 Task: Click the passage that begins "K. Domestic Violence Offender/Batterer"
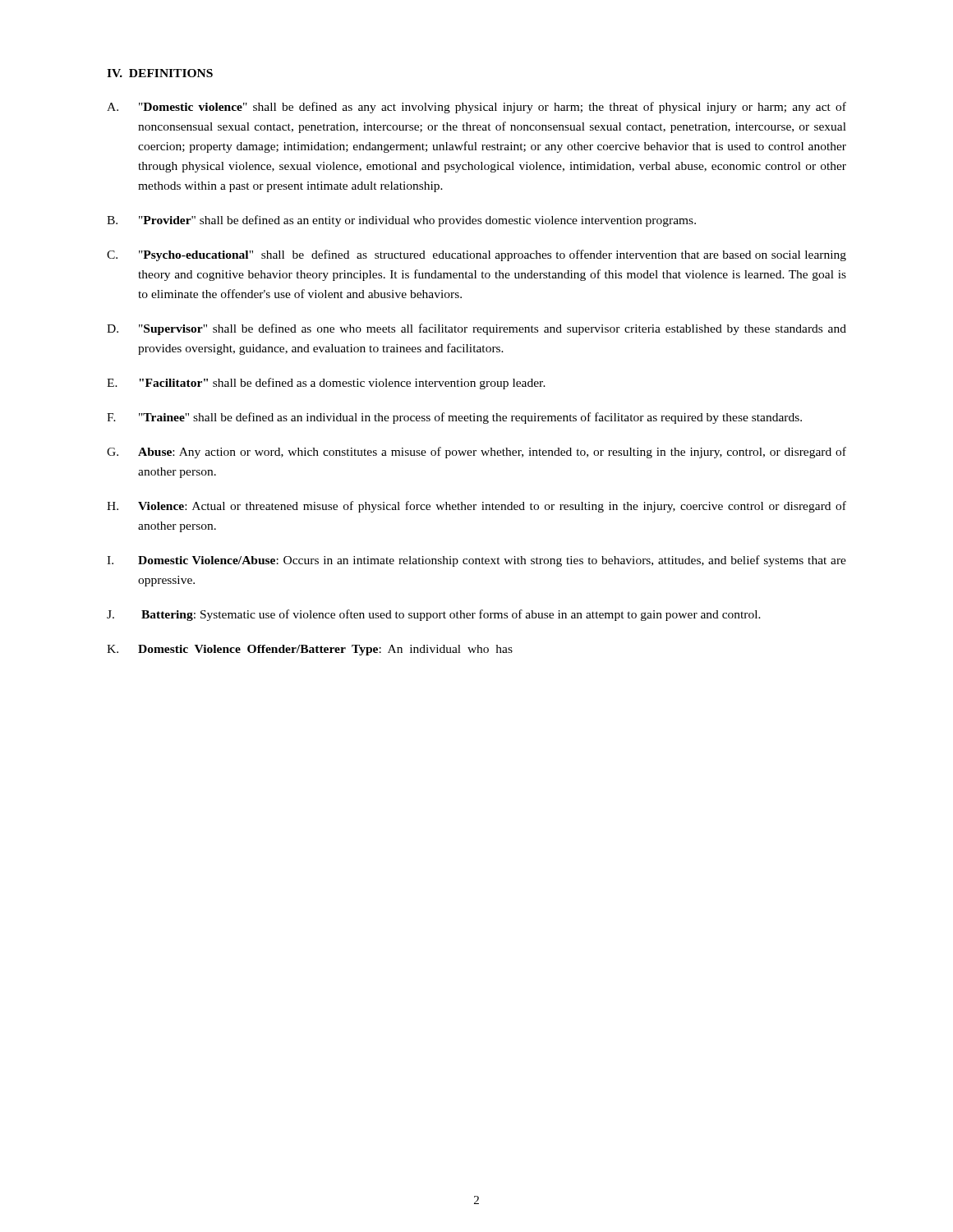[476, 649]
